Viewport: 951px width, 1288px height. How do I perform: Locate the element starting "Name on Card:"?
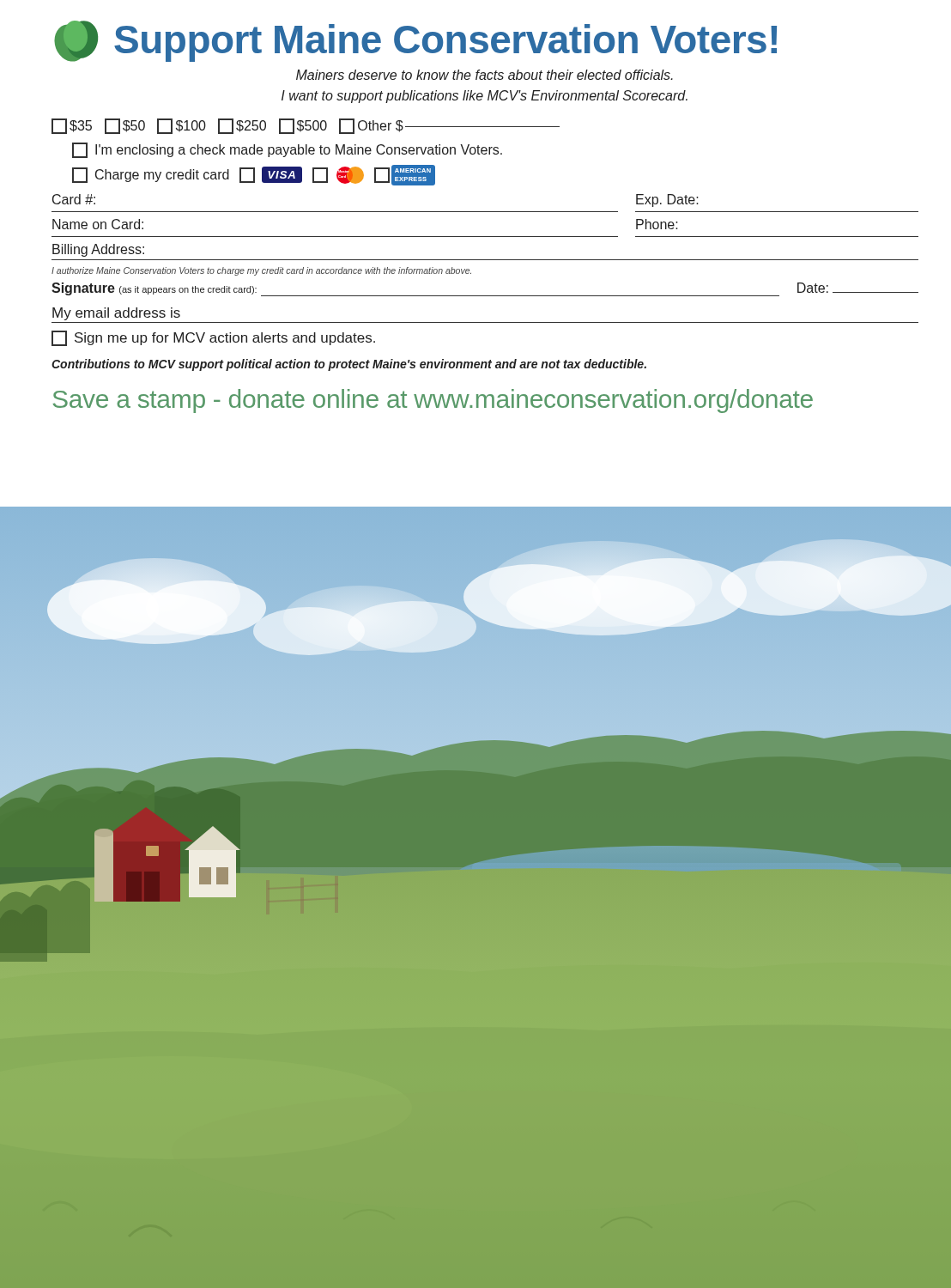point(485,227)
